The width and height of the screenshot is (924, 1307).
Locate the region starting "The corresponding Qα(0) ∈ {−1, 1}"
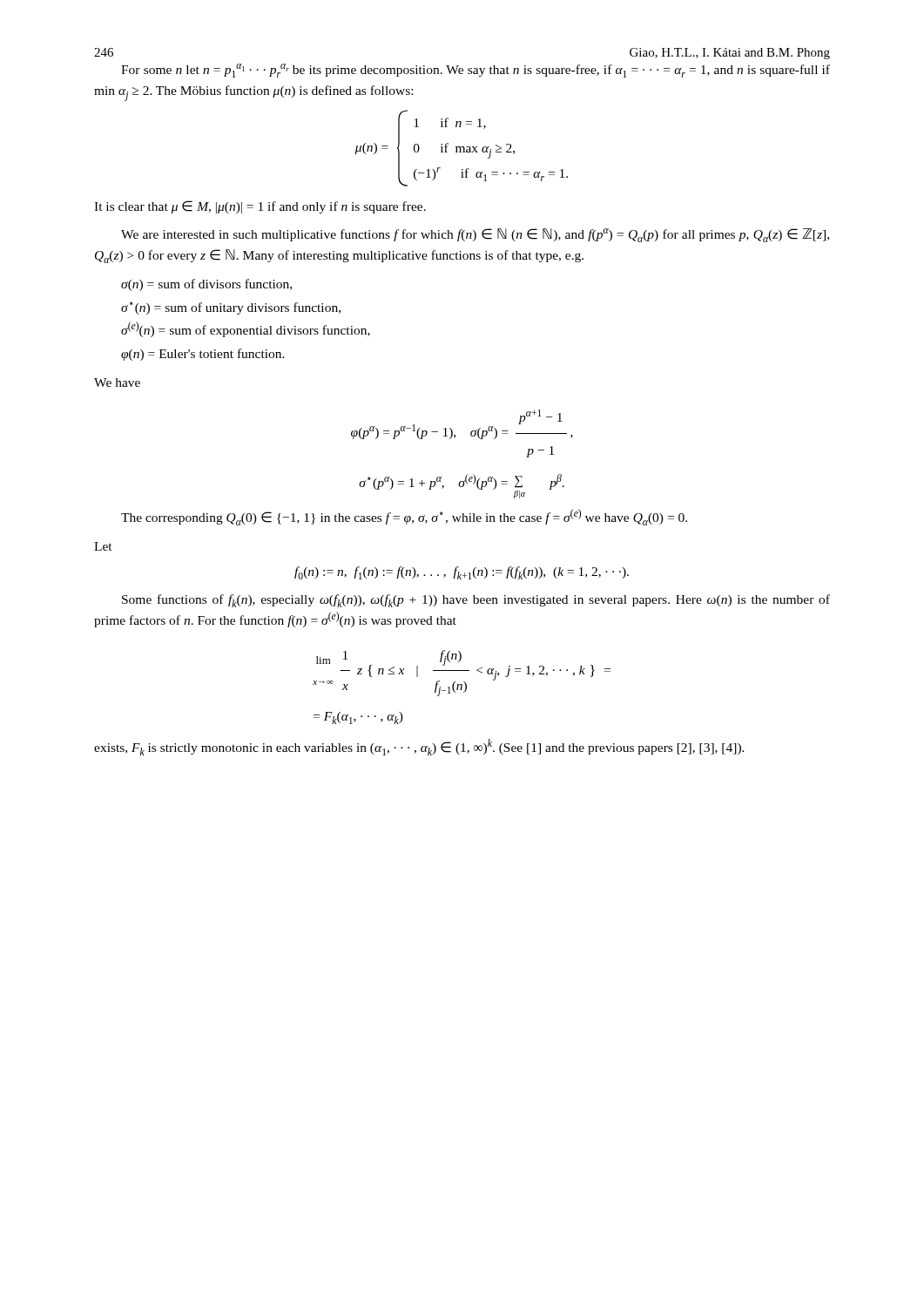coord(462,518)
